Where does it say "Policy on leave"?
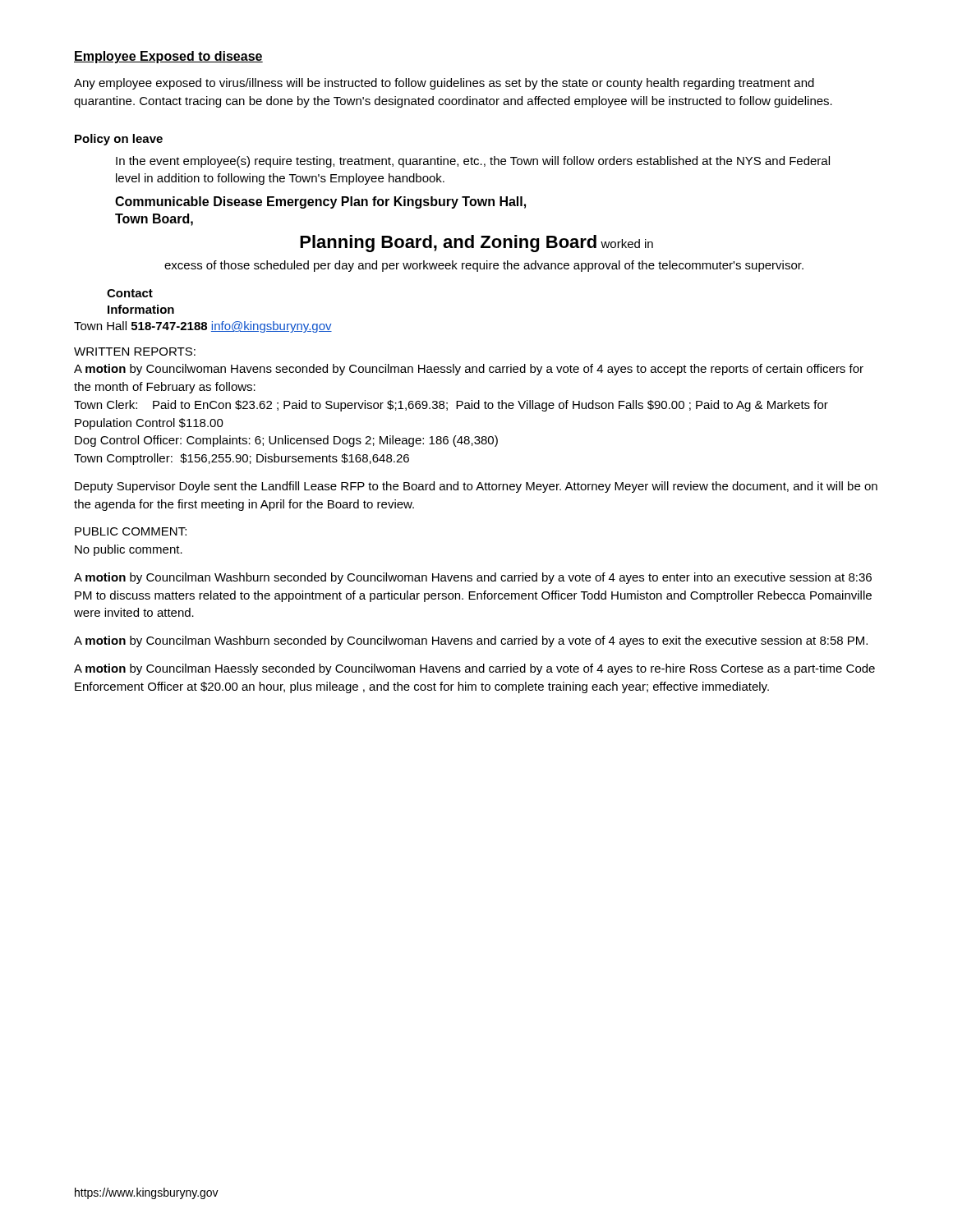953x1232 pixels. tap(118, 138)
